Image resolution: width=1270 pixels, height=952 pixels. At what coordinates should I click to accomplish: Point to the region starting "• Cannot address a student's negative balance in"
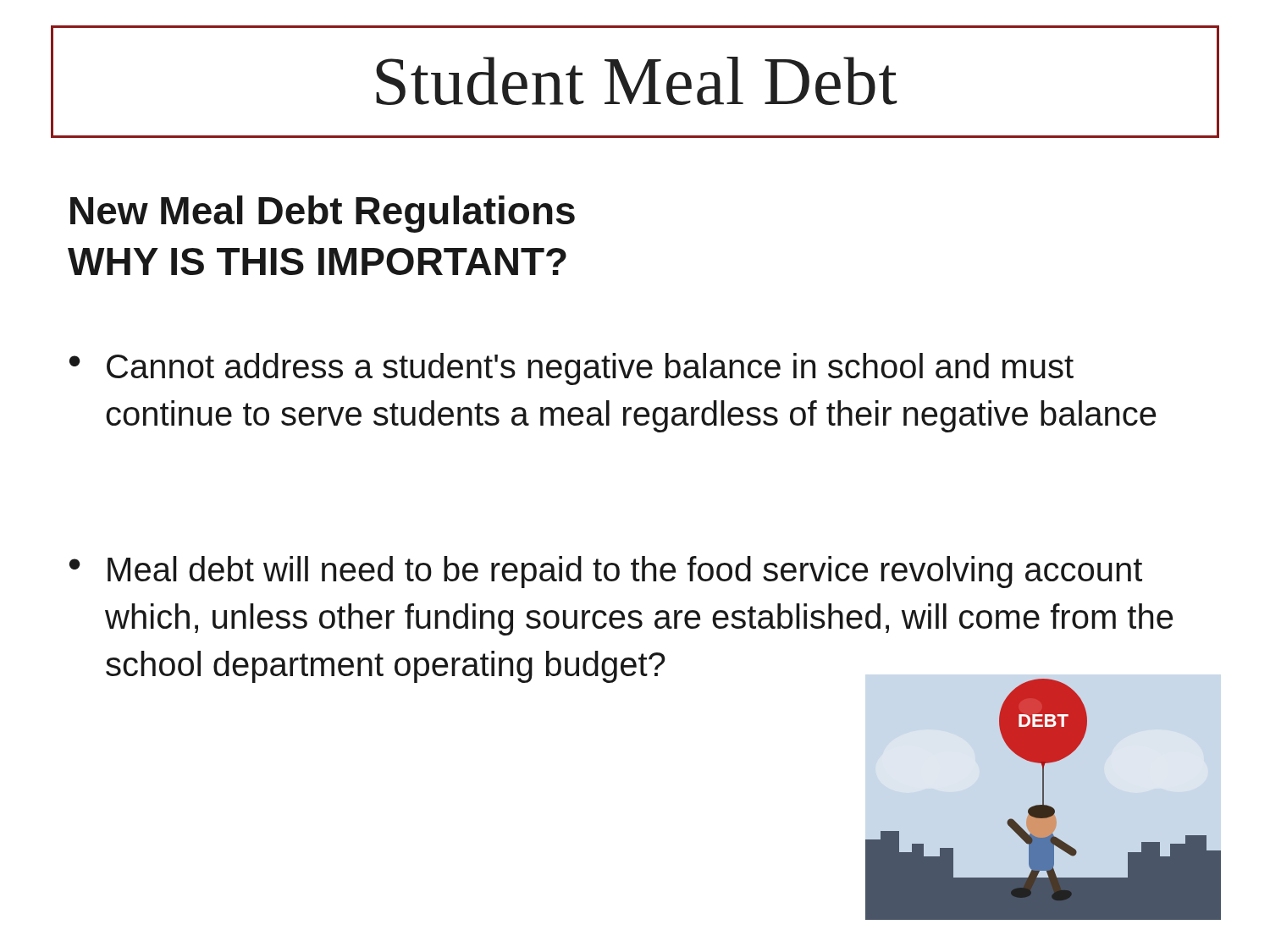[635, 390]
